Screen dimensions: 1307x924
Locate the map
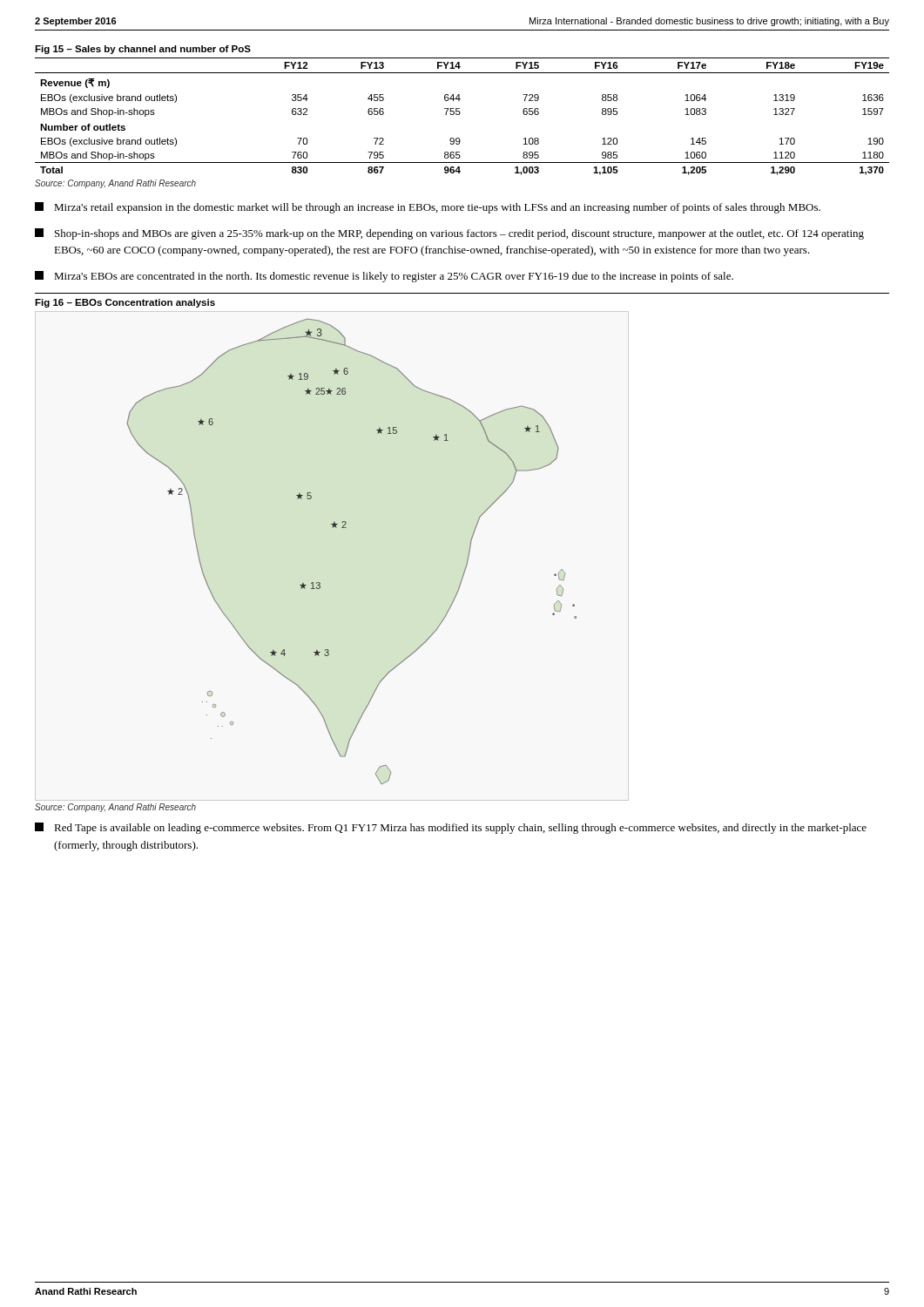[332, 556]
